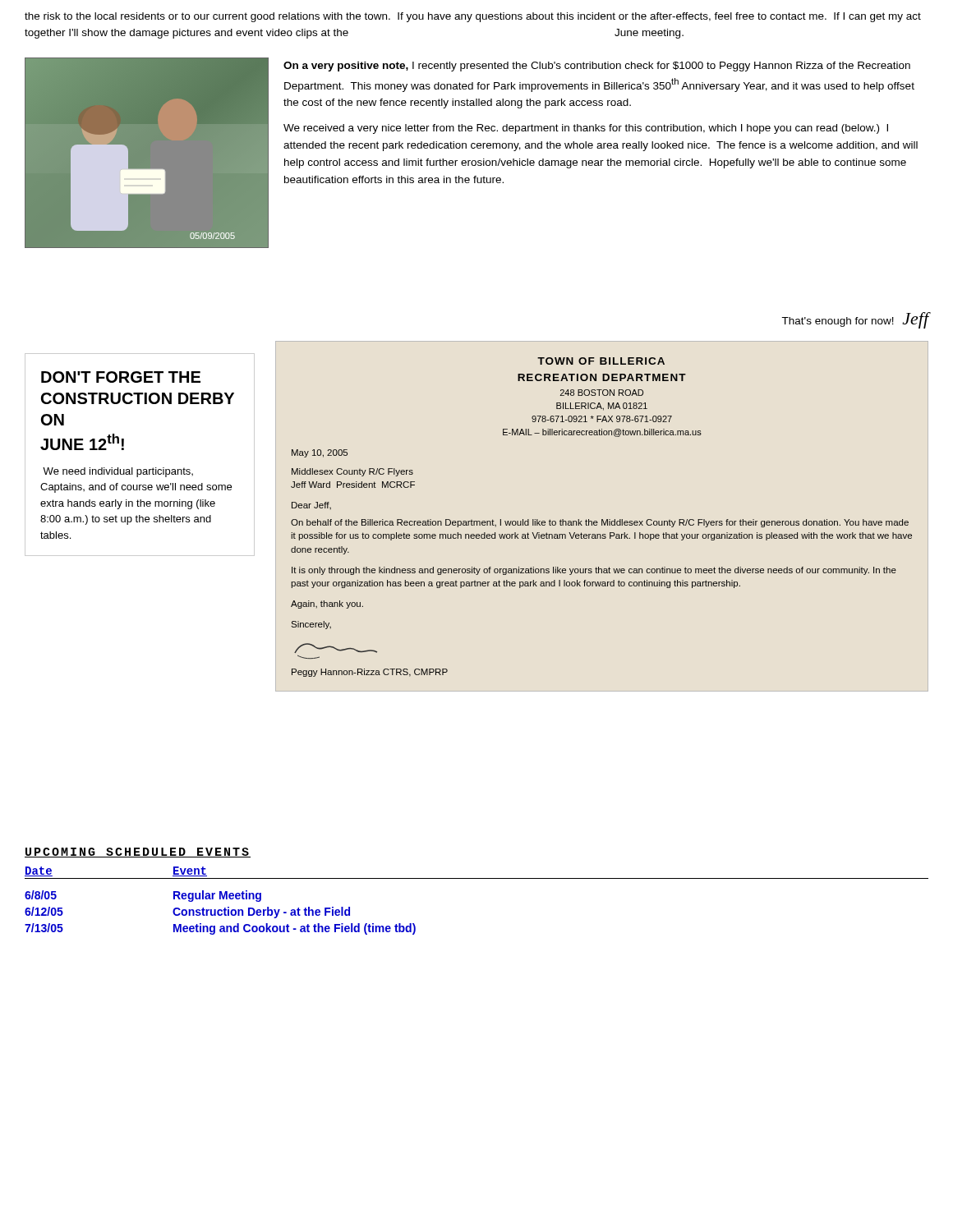Select the text block that says "the risk to the"
The height and width of the screenshot is (1232, 953).
tap(473, 24)
